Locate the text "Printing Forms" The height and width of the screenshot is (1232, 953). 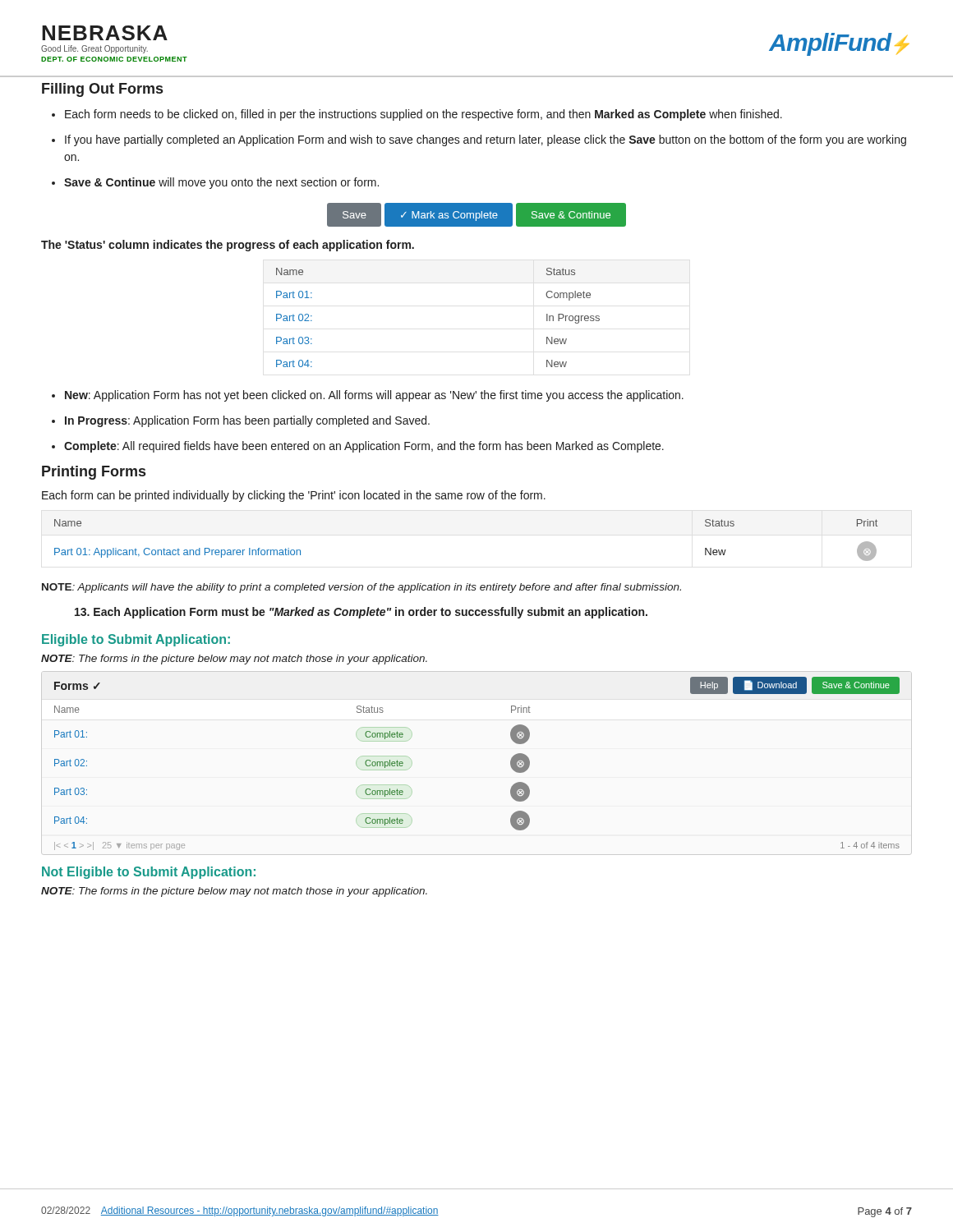(x=94, y=473)
